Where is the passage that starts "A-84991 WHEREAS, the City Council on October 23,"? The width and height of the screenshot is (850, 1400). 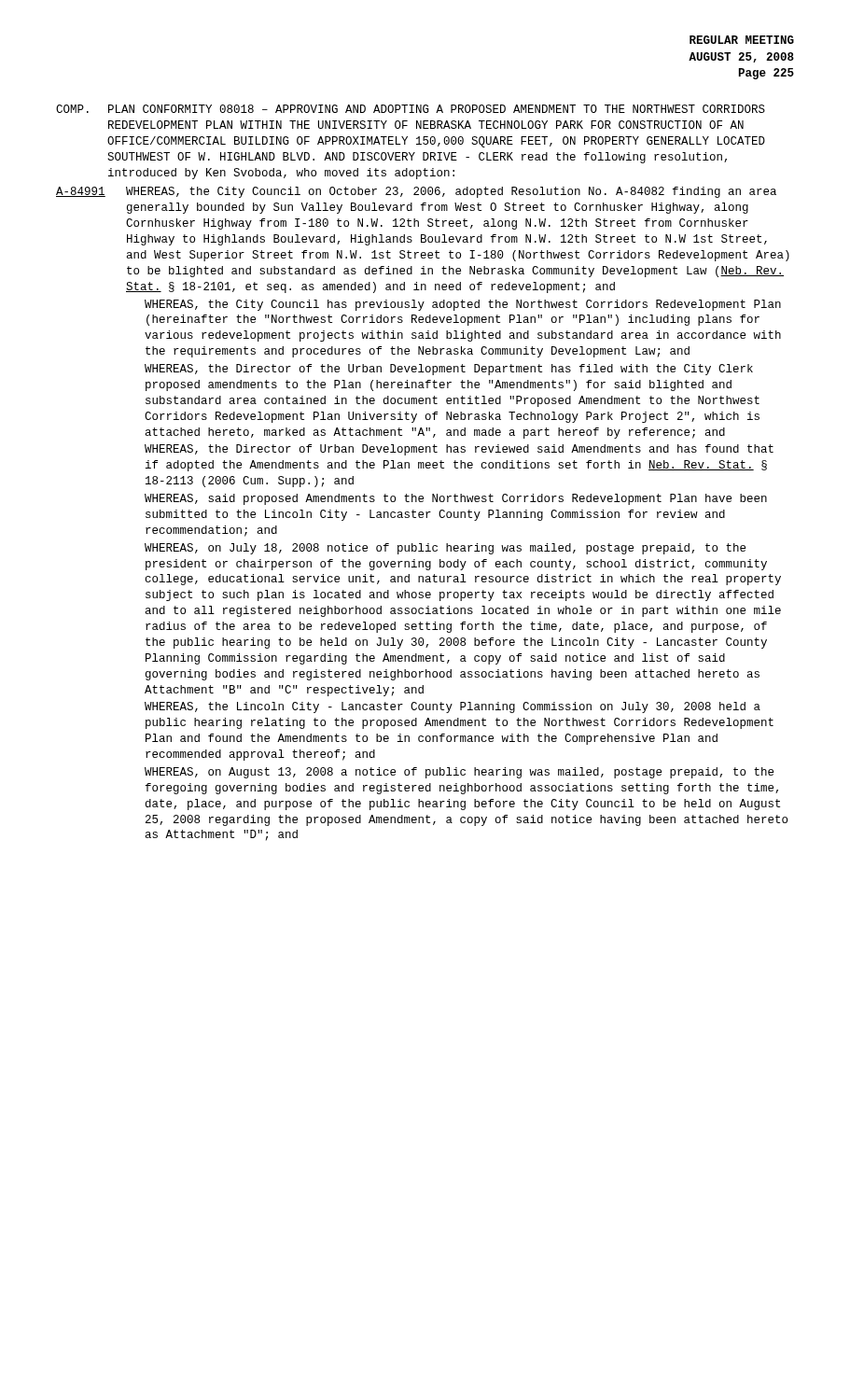pyautogui.click(x=425, y=514)
